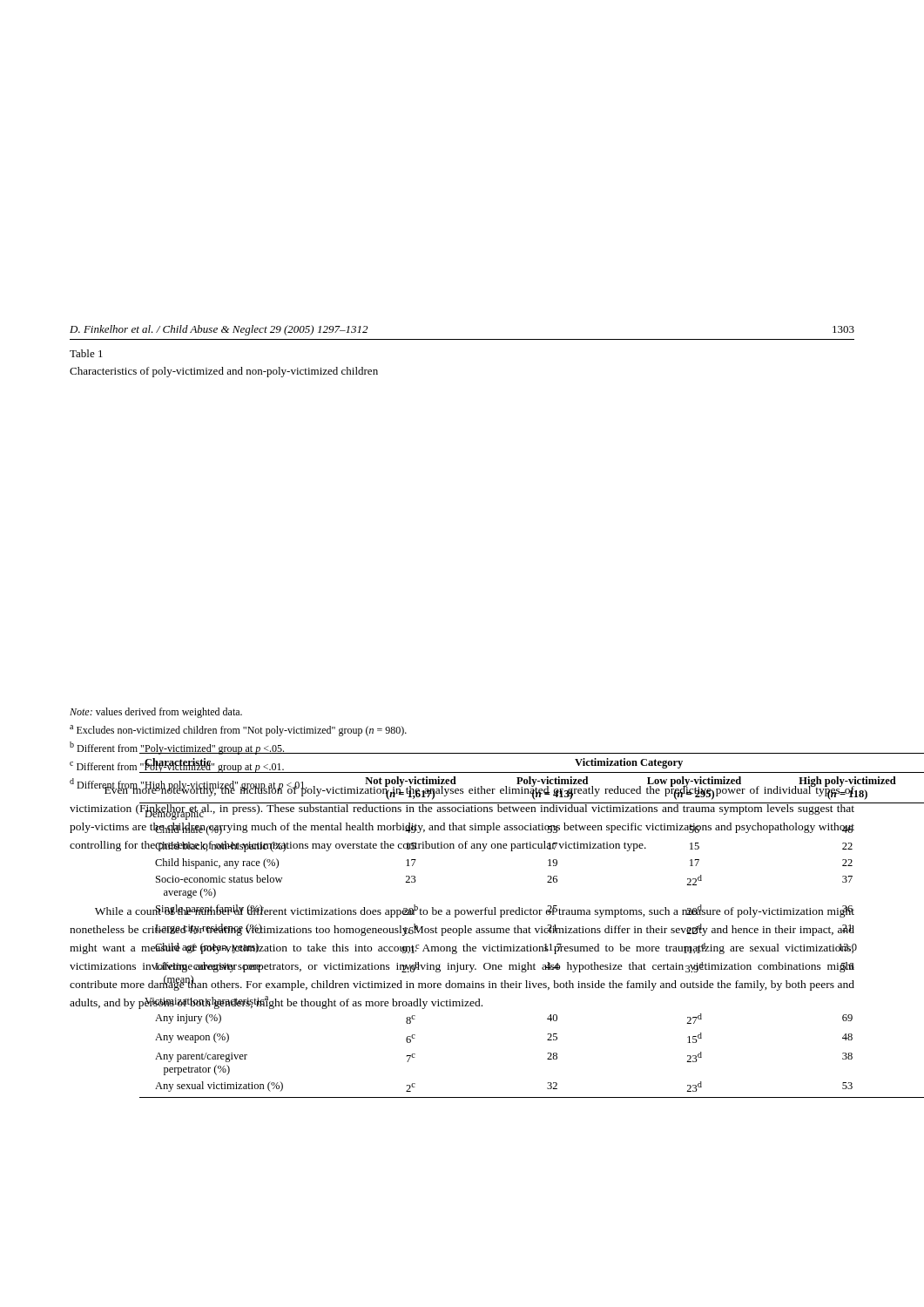The height and width of the screenshot is (1307, 924).
Task: Find the region starting "Note: values derived from weighted data."
Action: pyautogui.click(x=374, y=749)
